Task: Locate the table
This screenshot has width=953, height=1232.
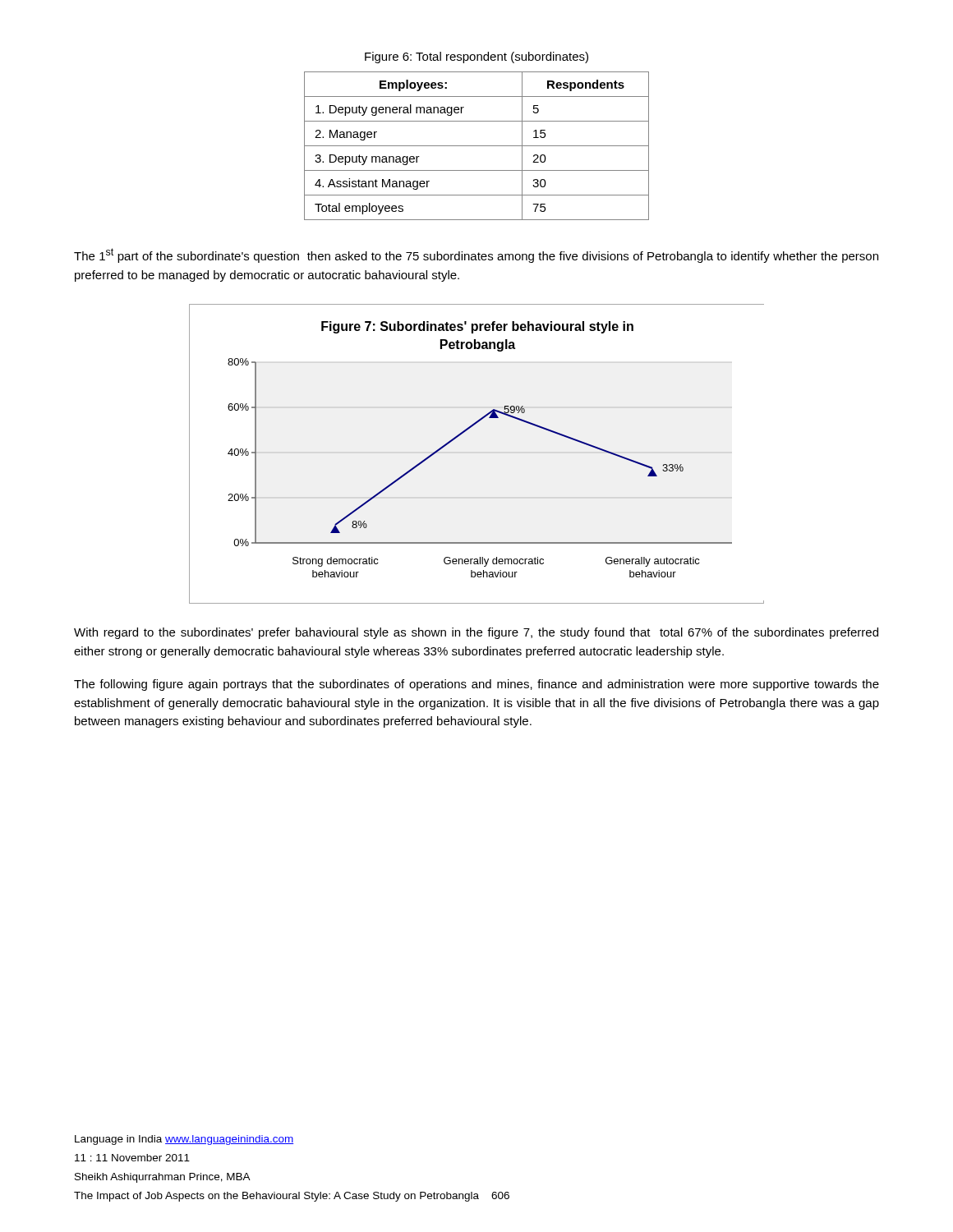Action: 476,146
